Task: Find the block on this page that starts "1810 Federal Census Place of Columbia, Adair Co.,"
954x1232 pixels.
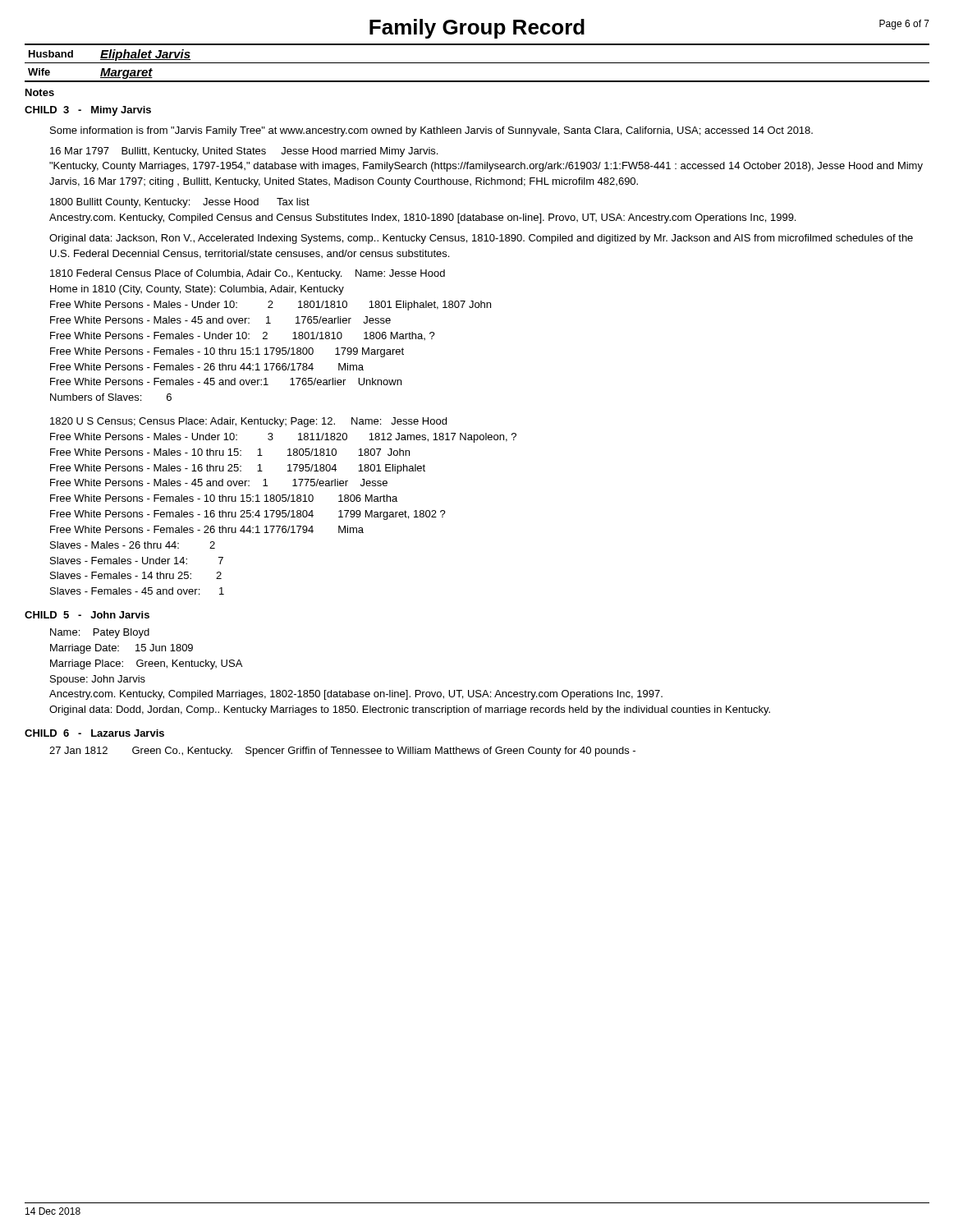Action: [271, 335]
